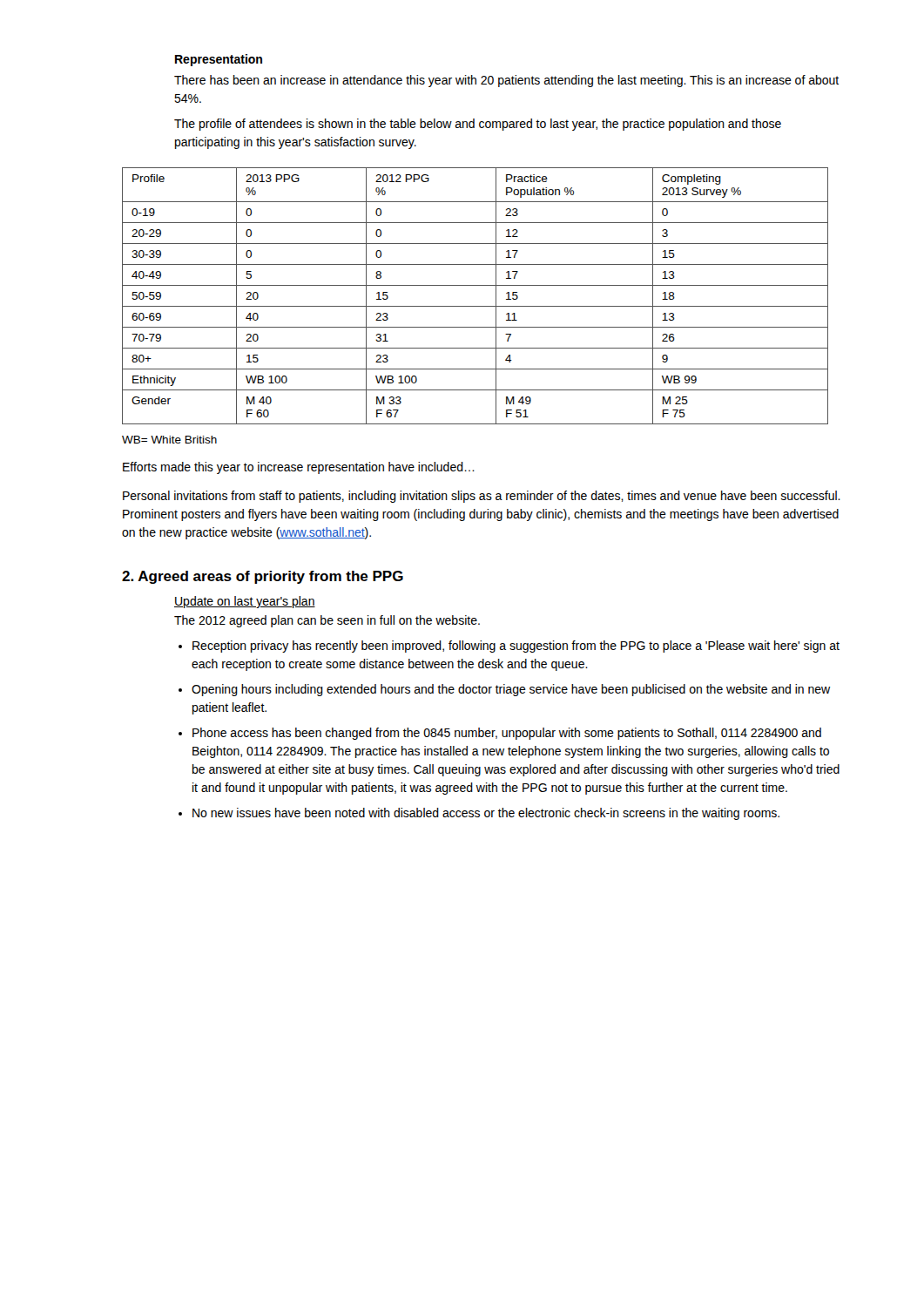Find the text block that reads "The profile of attendees is shown in the"
The image size is (924, 1307).
click(x=478, y=133)
